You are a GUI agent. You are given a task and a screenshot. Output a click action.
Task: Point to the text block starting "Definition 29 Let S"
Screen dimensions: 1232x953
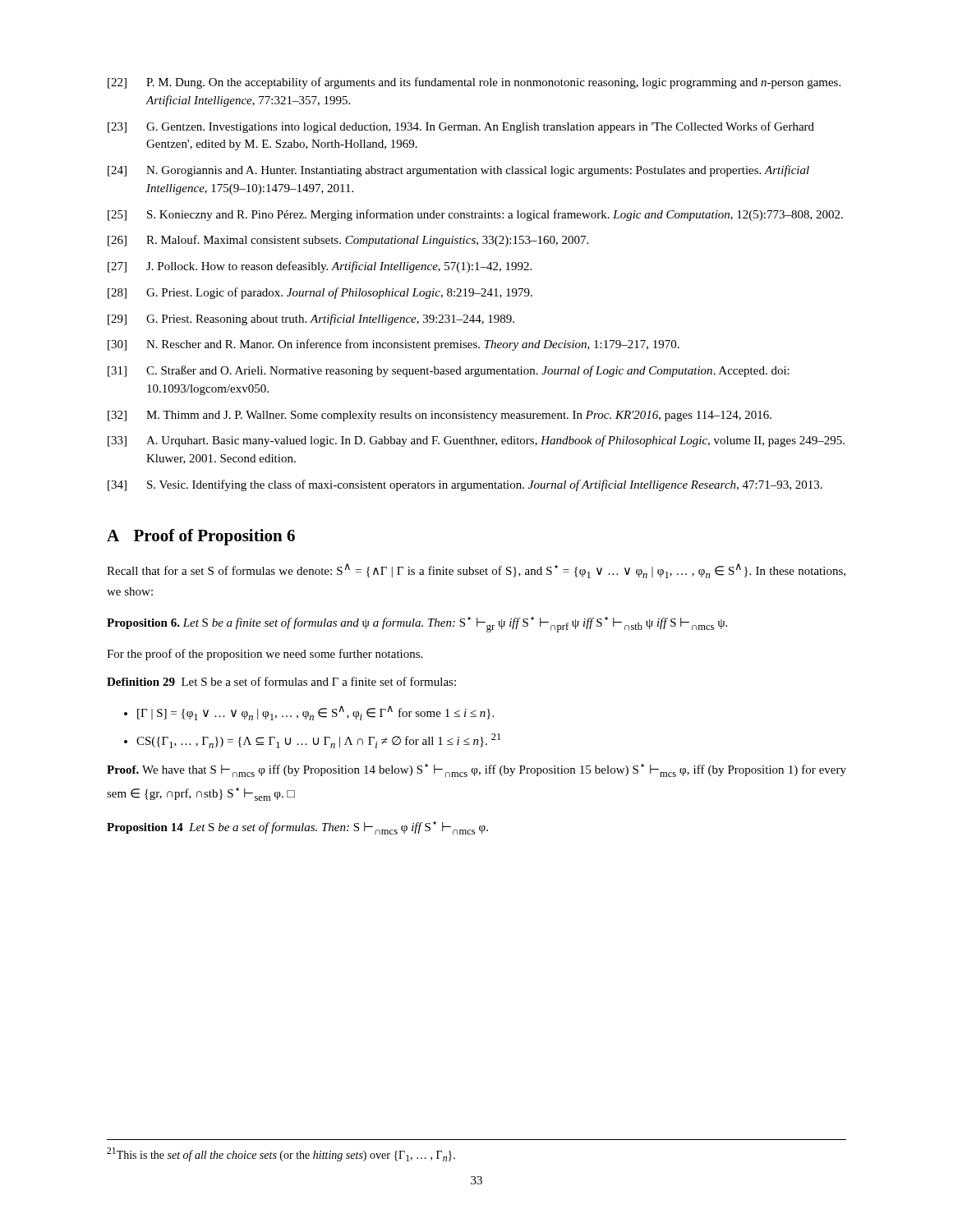281,681
